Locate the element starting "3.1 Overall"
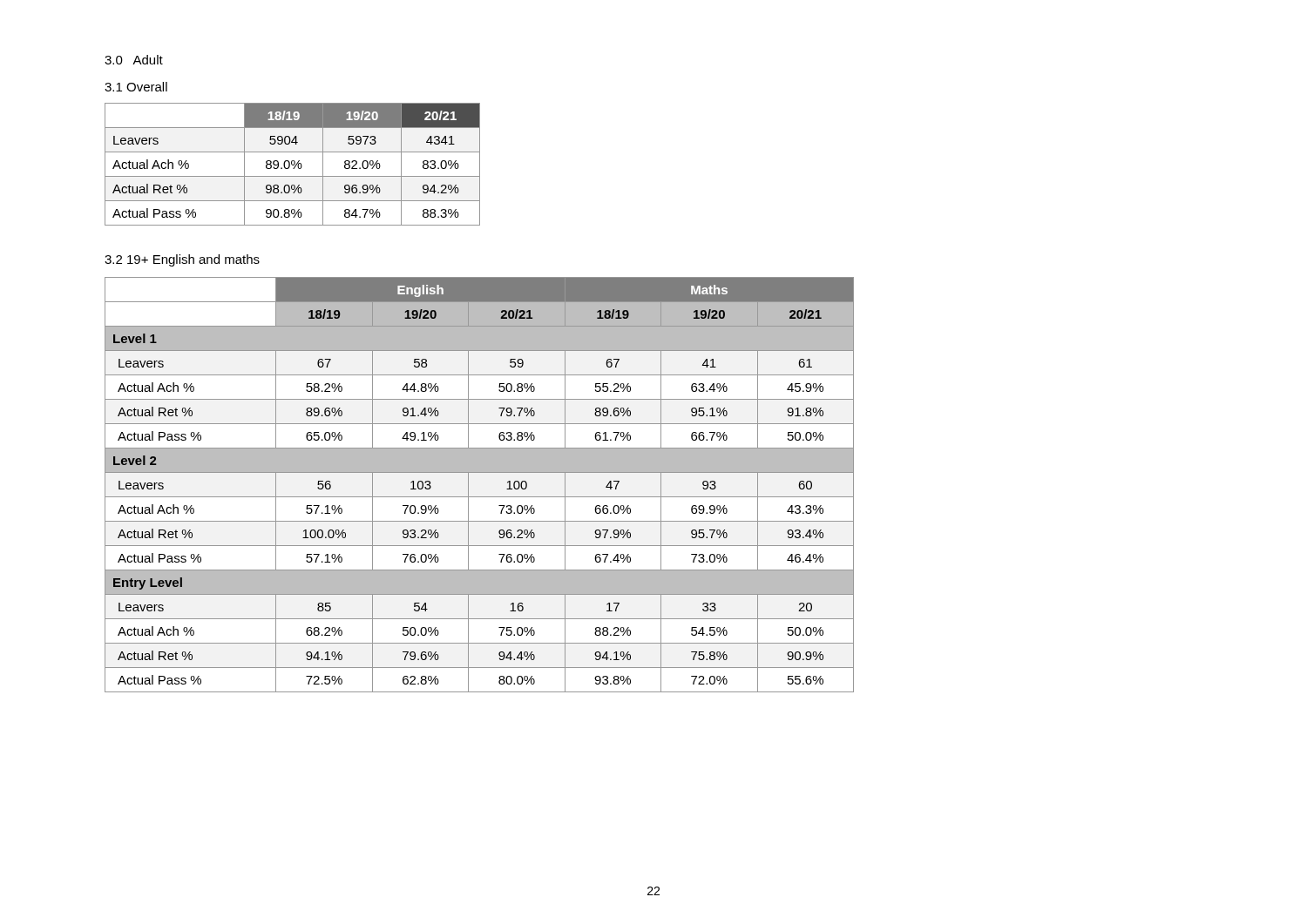The image size is (1307, 924). (x=136, y=87)
